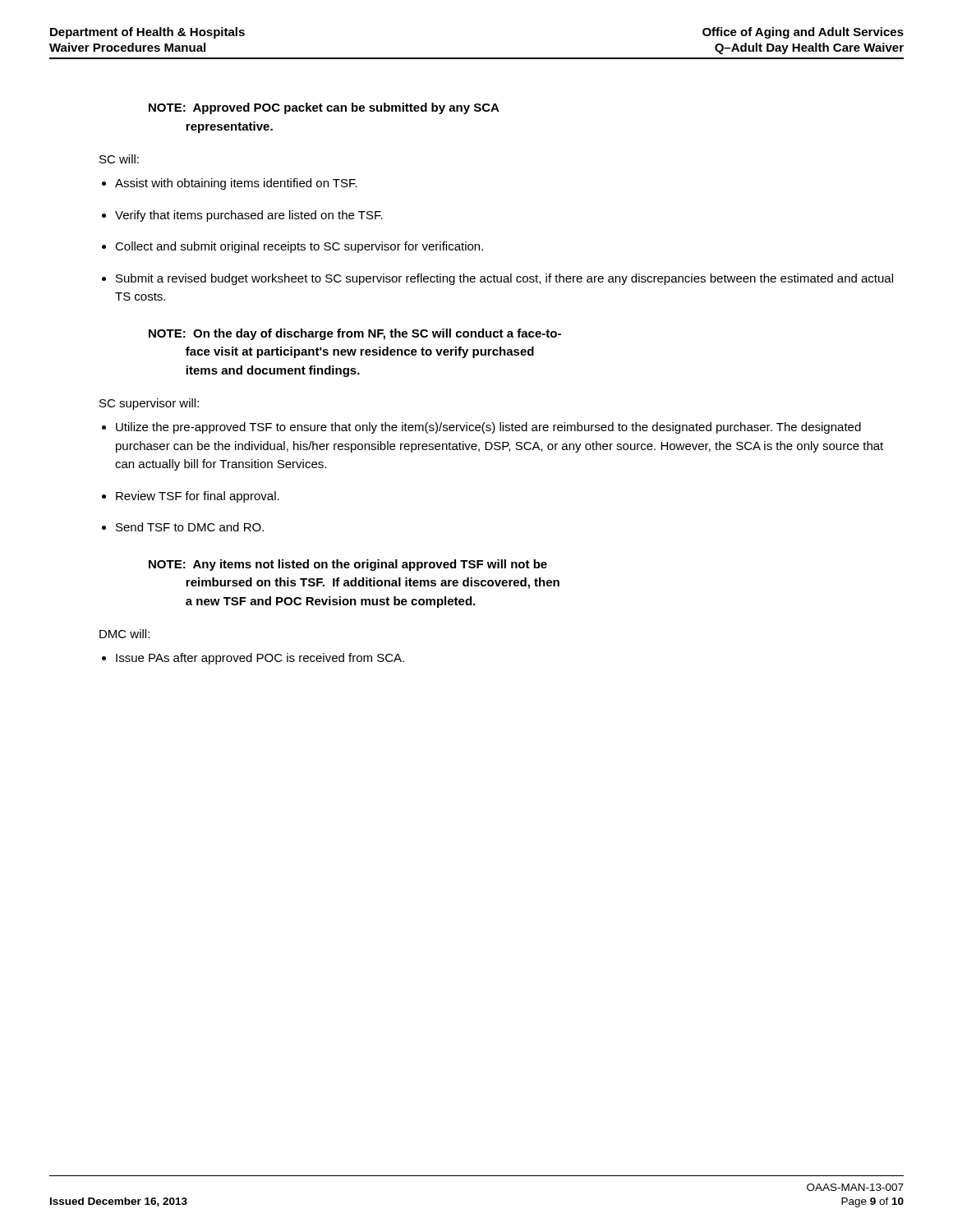The image size is (953, 1232).
Task: Find the element starting "Review TSF for final approval."
Action: (197, 495)
